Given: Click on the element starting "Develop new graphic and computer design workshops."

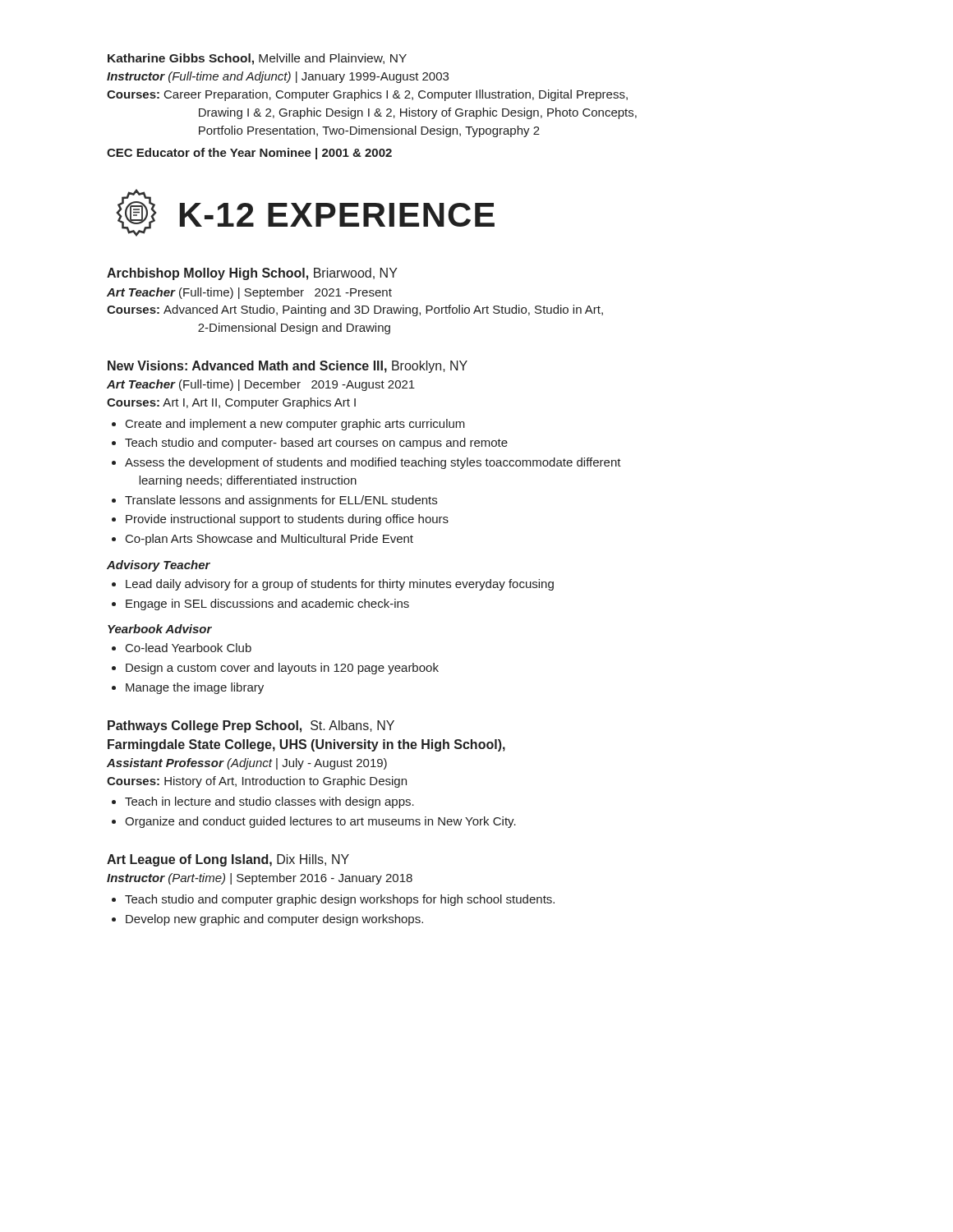Looking at the screenshot, I should 275,918.
